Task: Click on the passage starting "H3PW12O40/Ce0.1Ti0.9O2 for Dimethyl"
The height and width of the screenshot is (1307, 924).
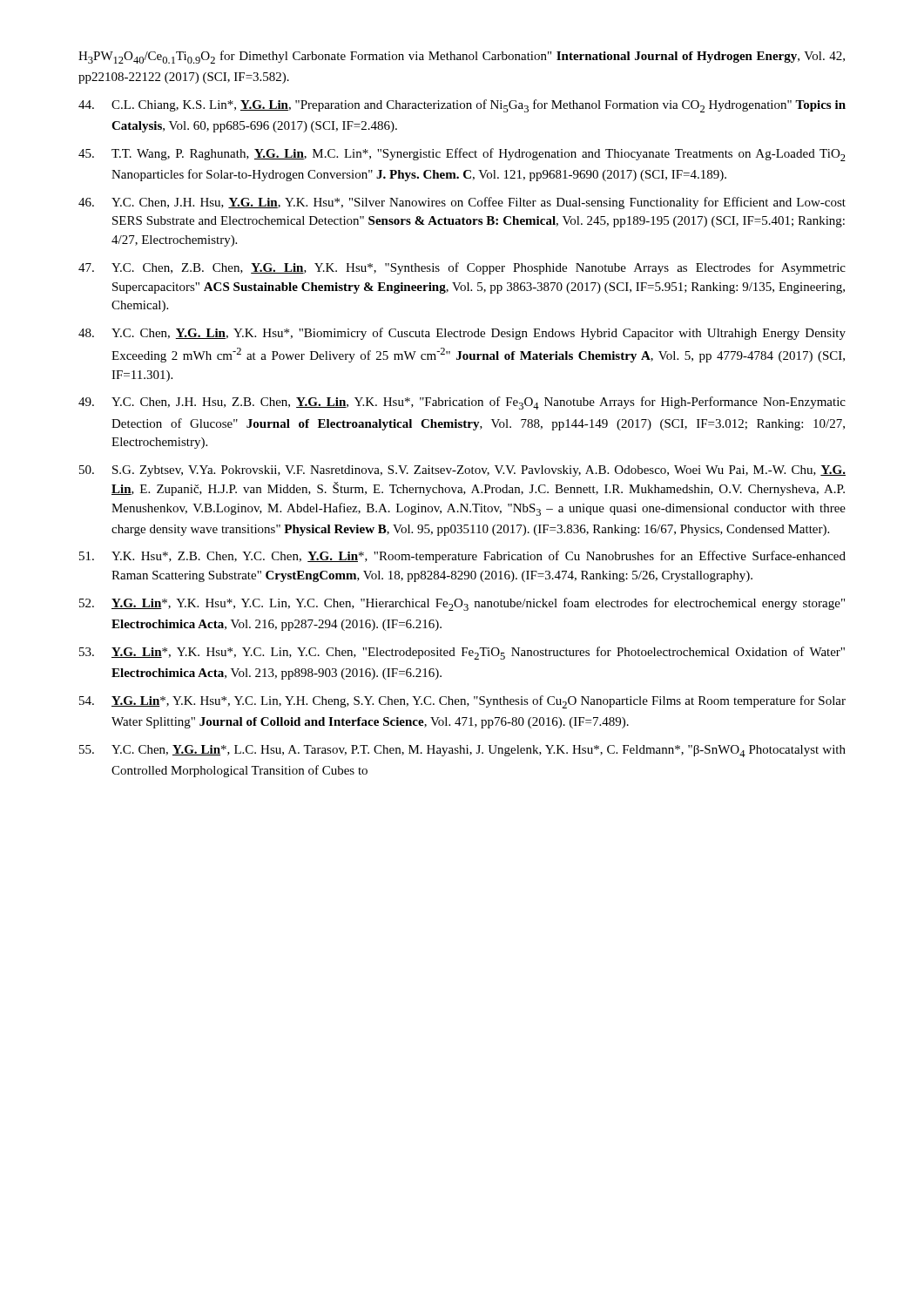Action: 462,66
